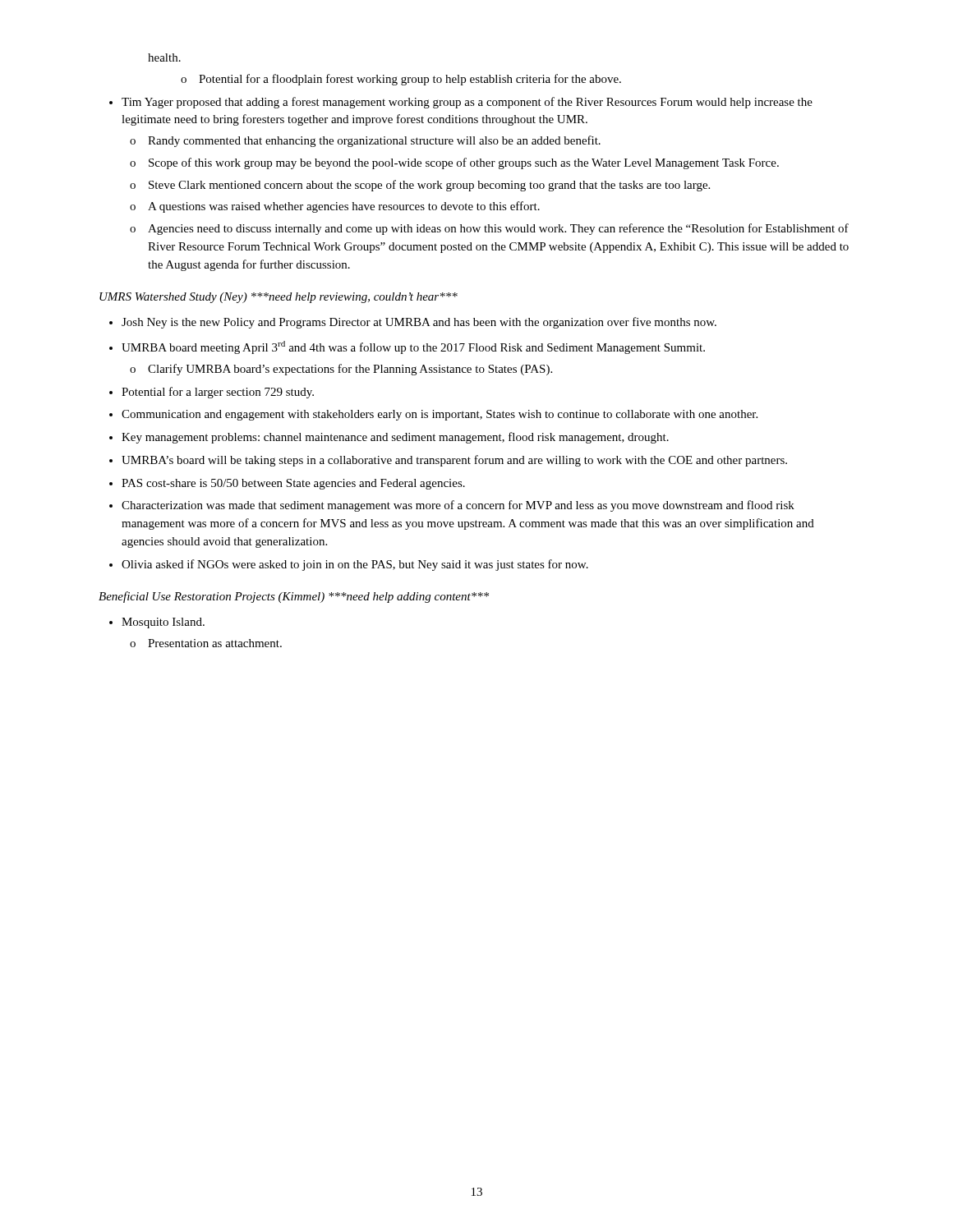The width and height of the screenshot is (953, 1232).
Task: Navigate to the text starting "Communication and engagement with stakeholders"
Action: tap(440, 414)
